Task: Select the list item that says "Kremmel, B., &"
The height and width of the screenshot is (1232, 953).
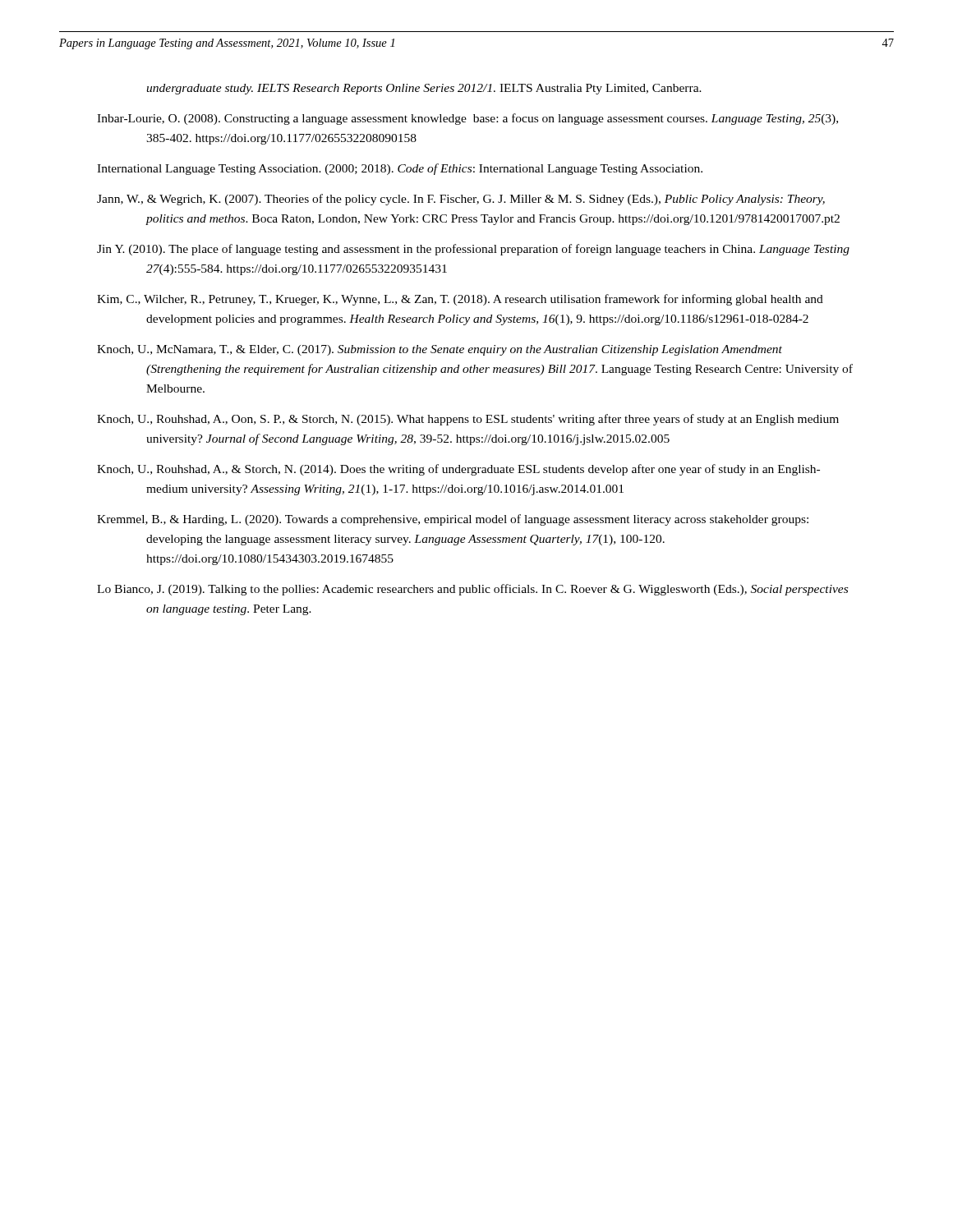Action: (453, 539)
